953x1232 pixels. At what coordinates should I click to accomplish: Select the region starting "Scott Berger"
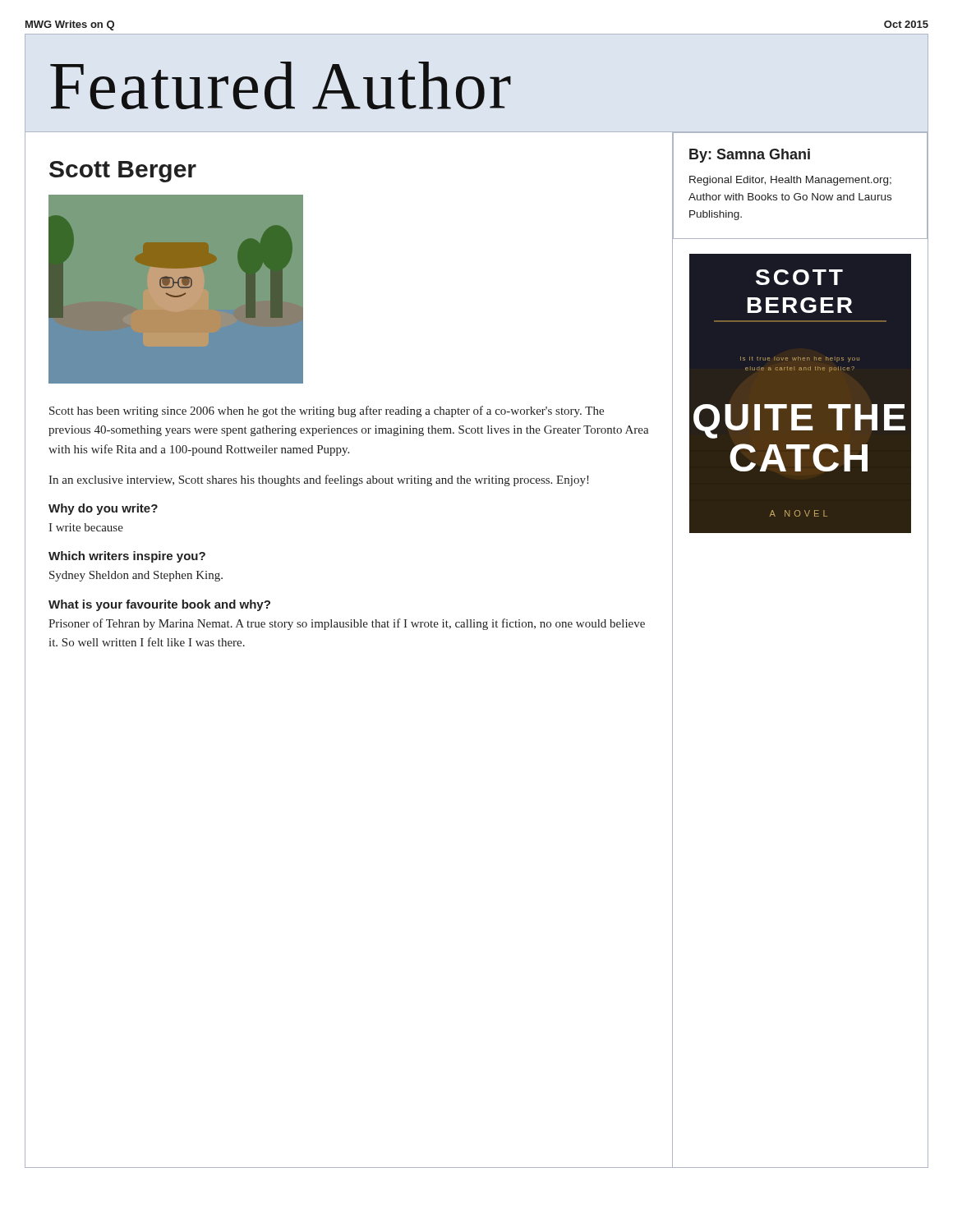coord(122,169)
